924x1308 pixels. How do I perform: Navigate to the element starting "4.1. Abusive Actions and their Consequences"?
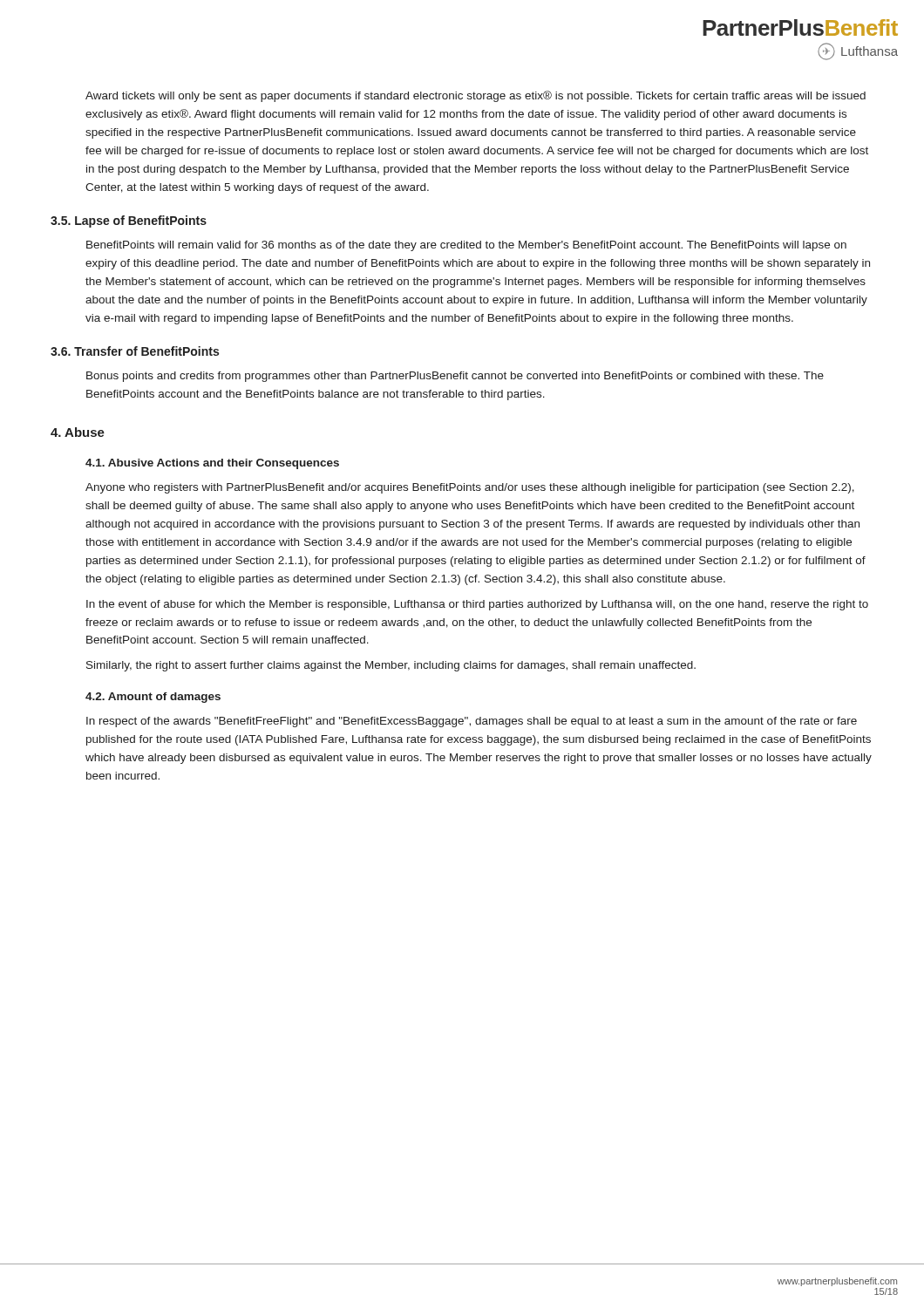pos(213,463)
